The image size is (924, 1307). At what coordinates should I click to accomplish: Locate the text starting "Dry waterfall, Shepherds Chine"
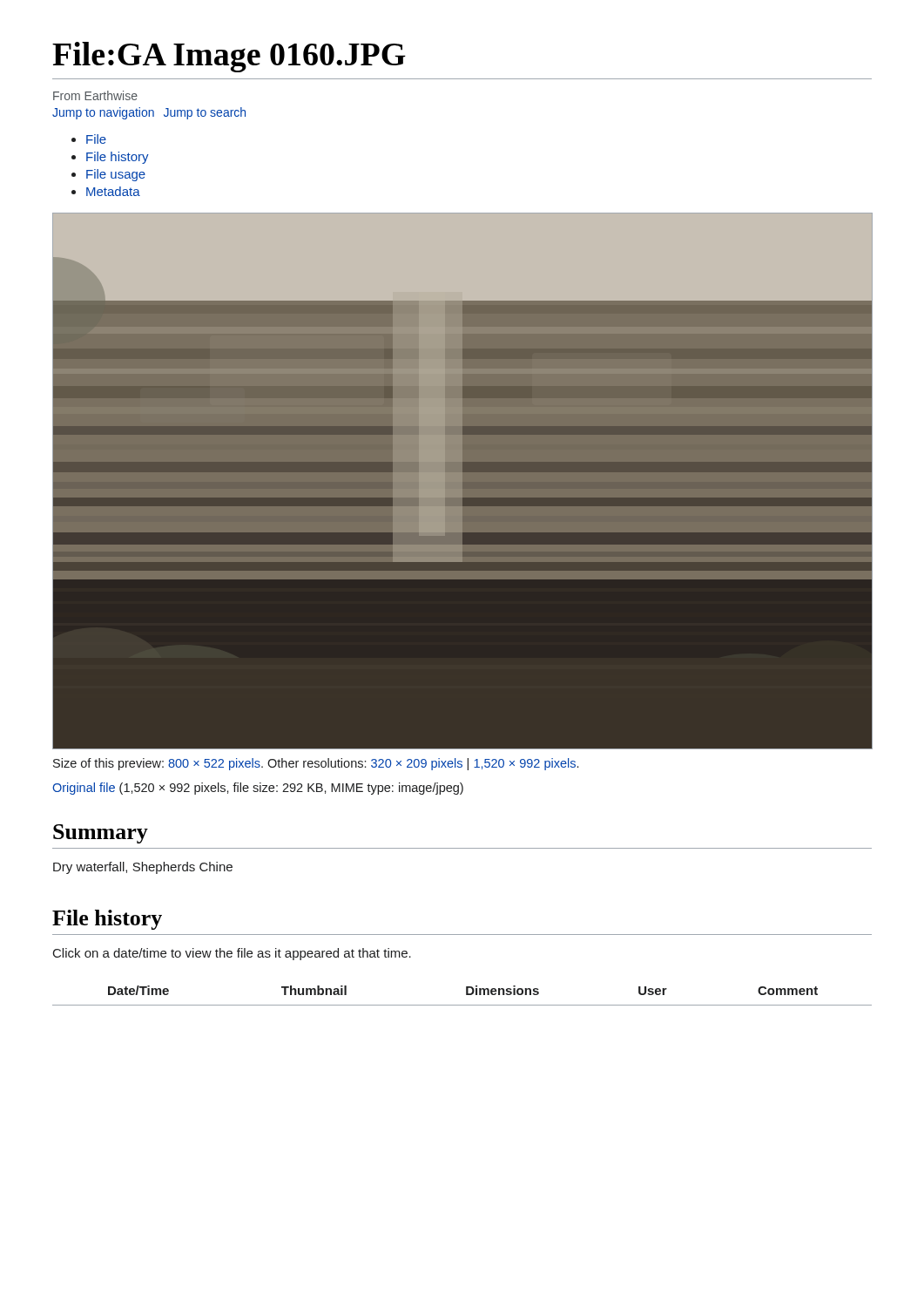pos(143,866)
